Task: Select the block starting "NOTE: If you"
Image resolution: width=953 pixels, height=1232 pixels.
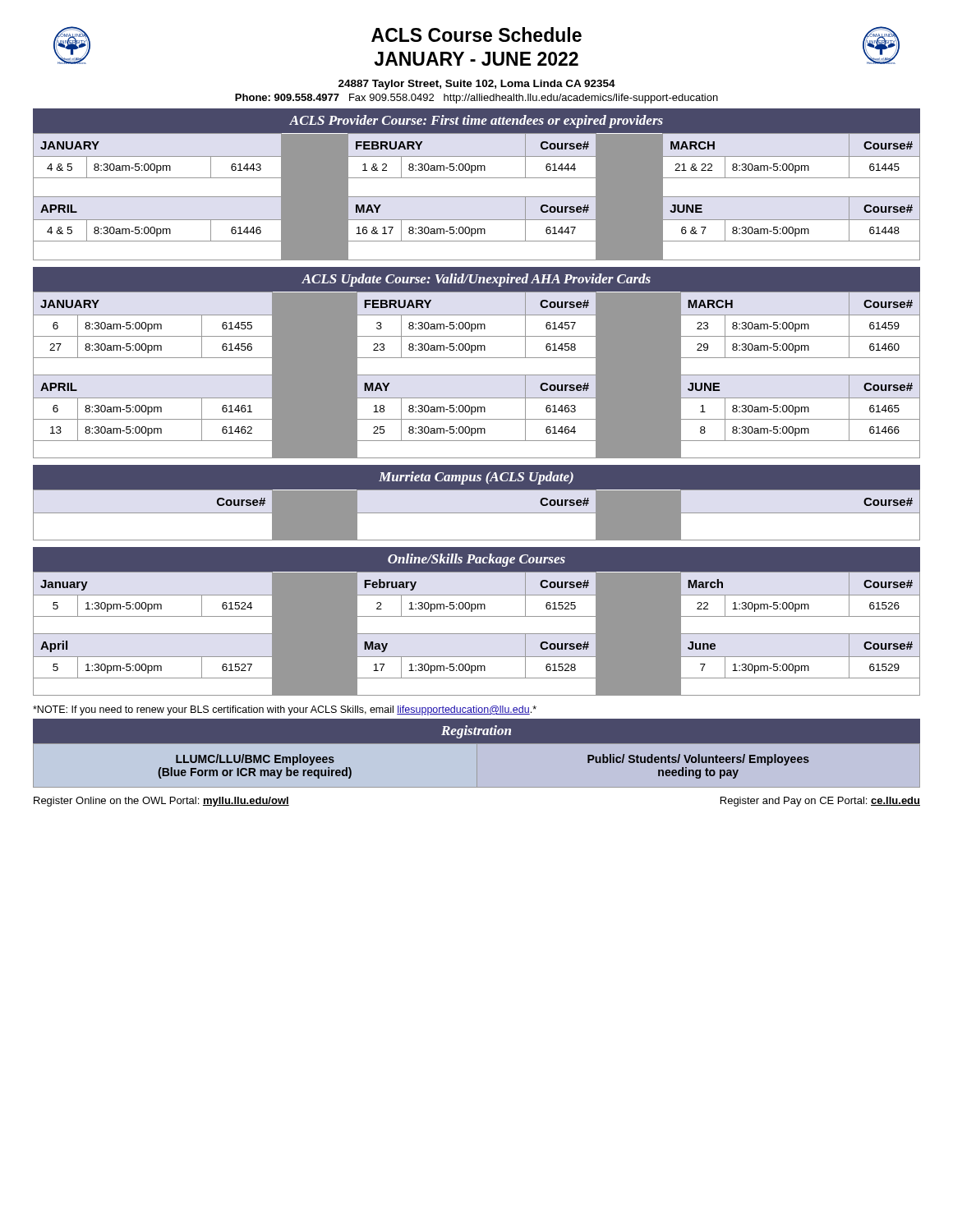Action: click(285, 710)
